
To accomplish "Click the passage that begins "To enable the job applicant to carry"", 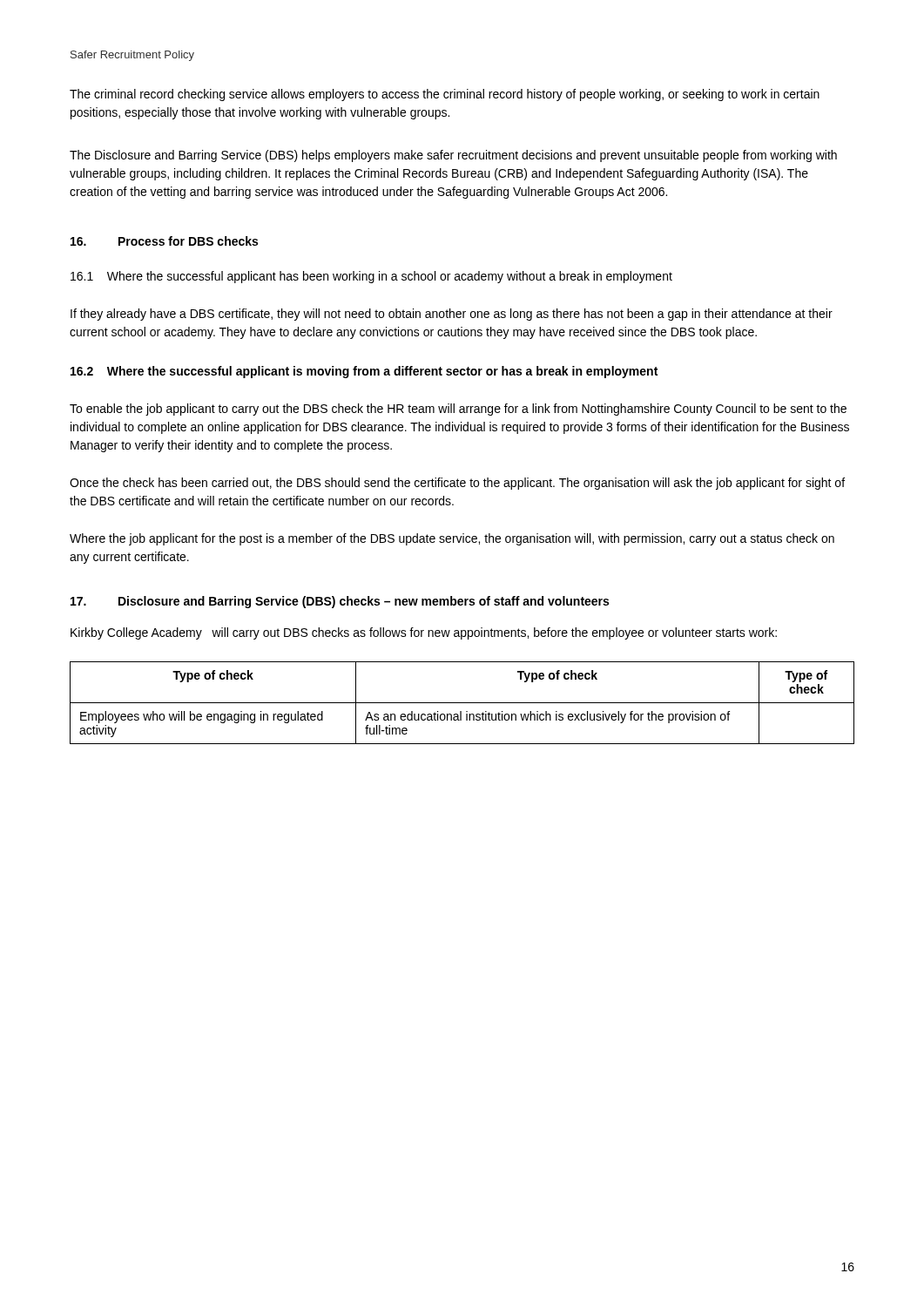I will coord(460,427).
